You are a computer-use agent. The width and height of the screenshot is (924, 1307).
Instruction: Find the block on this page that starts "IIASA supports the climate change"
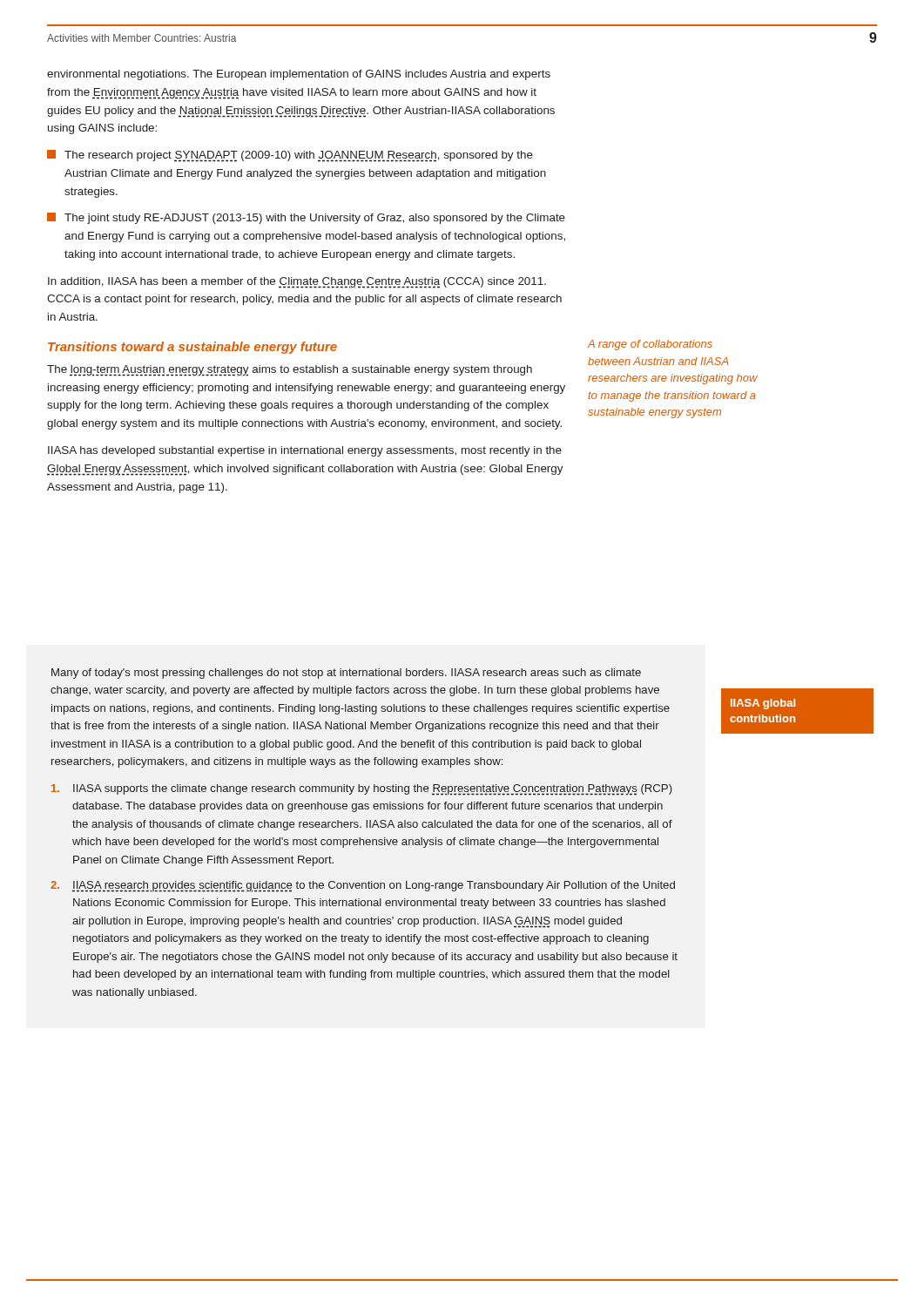366,824
